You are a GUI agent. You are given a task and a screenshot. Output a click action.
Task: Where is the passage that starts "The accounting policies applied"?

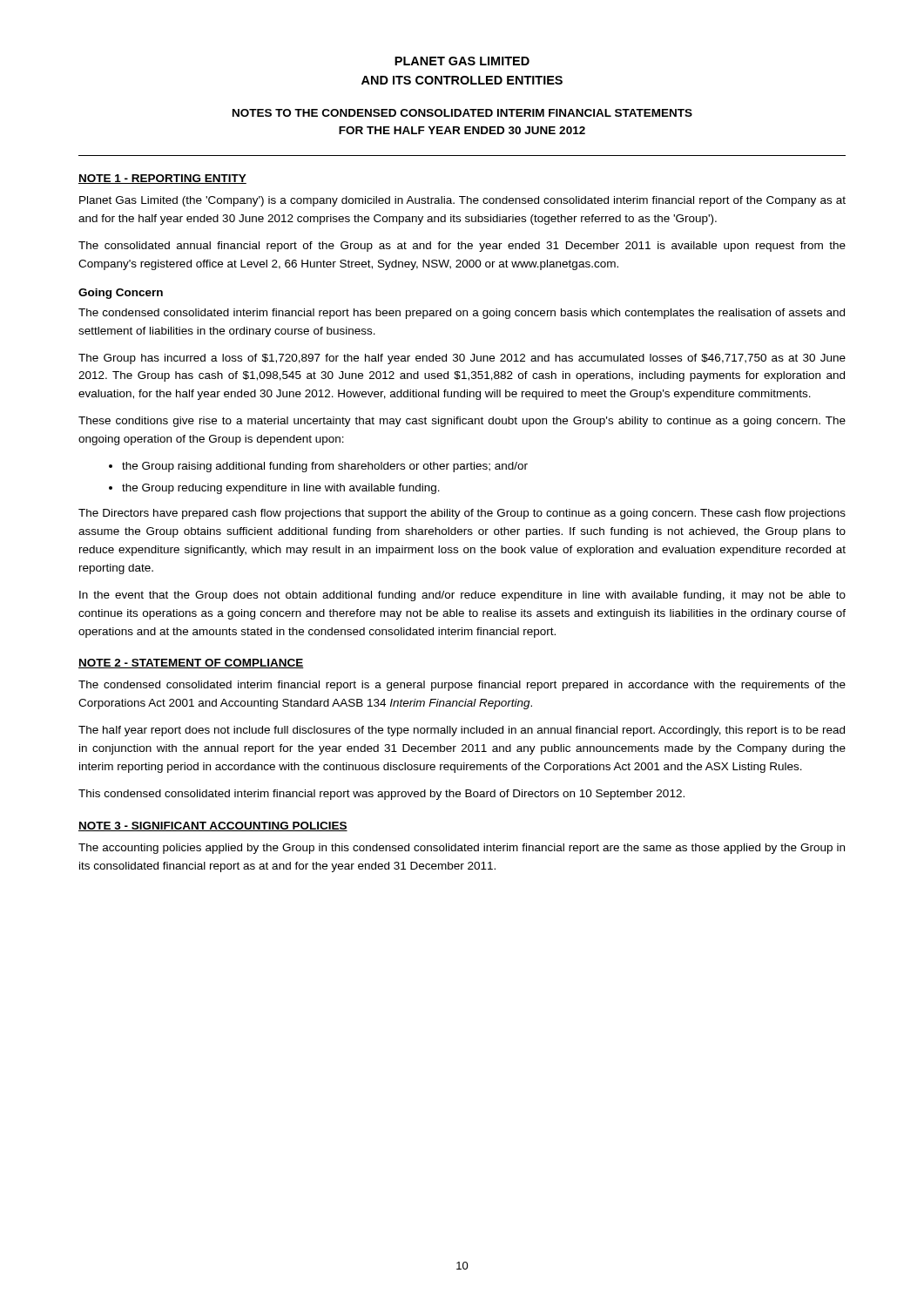(462, 856)
